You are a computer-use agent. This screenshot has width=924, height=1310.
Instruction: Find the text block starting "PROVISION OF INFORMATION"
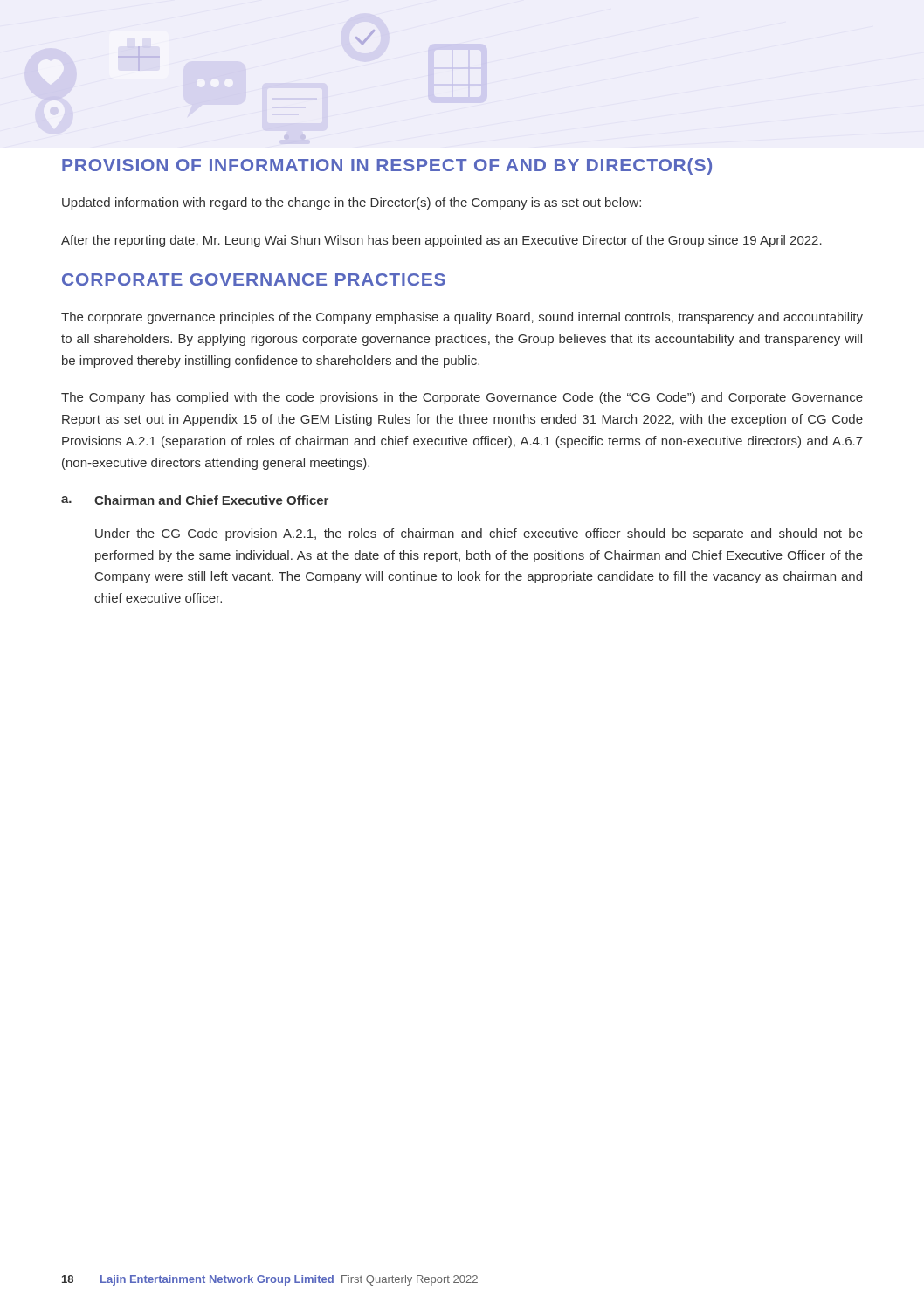click(x=462, y=165)
